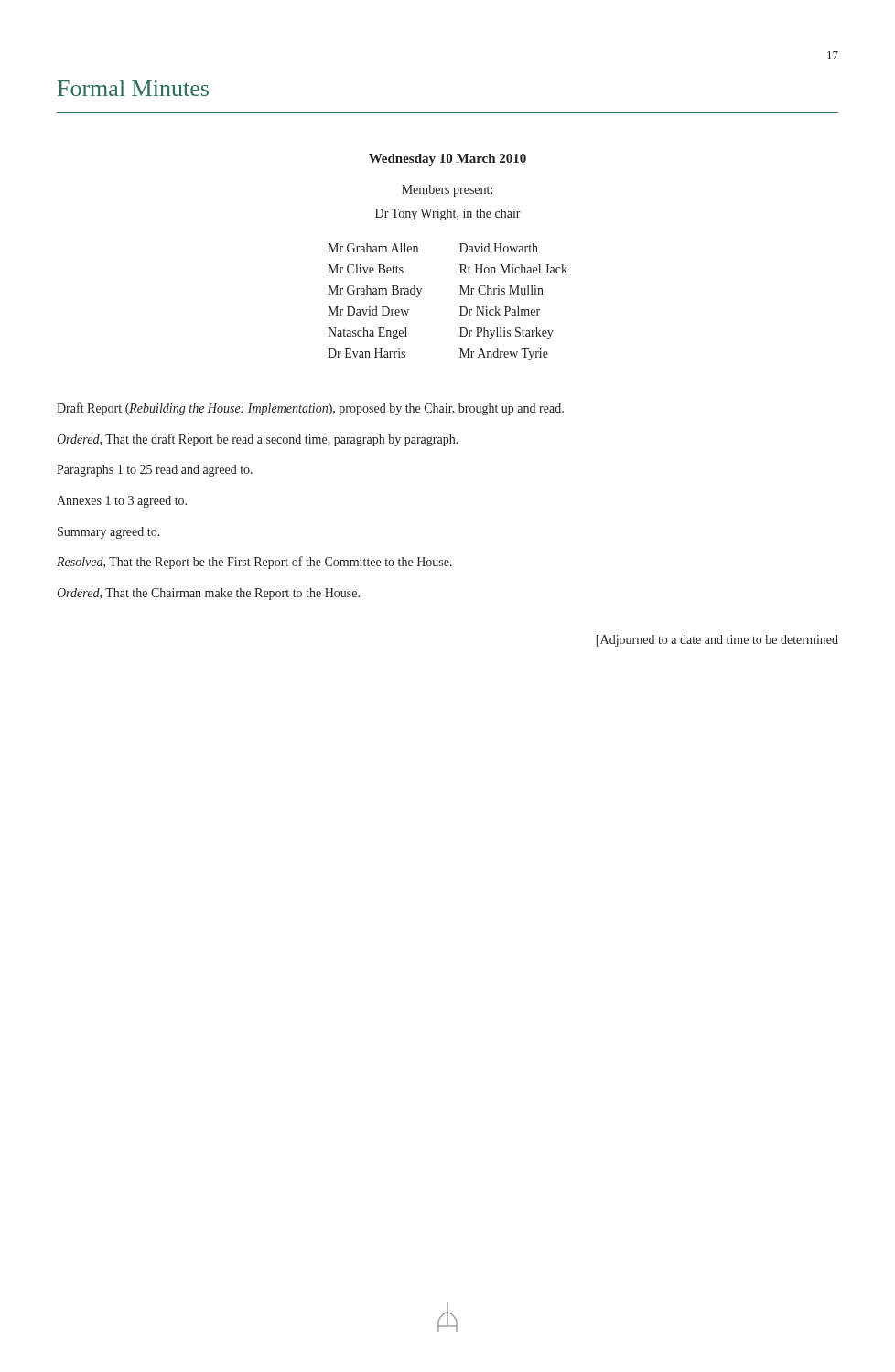Click on the title that reads "Formal Minutes"
The height and width of the screenshot is (1372, 895).
tap(133, 88)
